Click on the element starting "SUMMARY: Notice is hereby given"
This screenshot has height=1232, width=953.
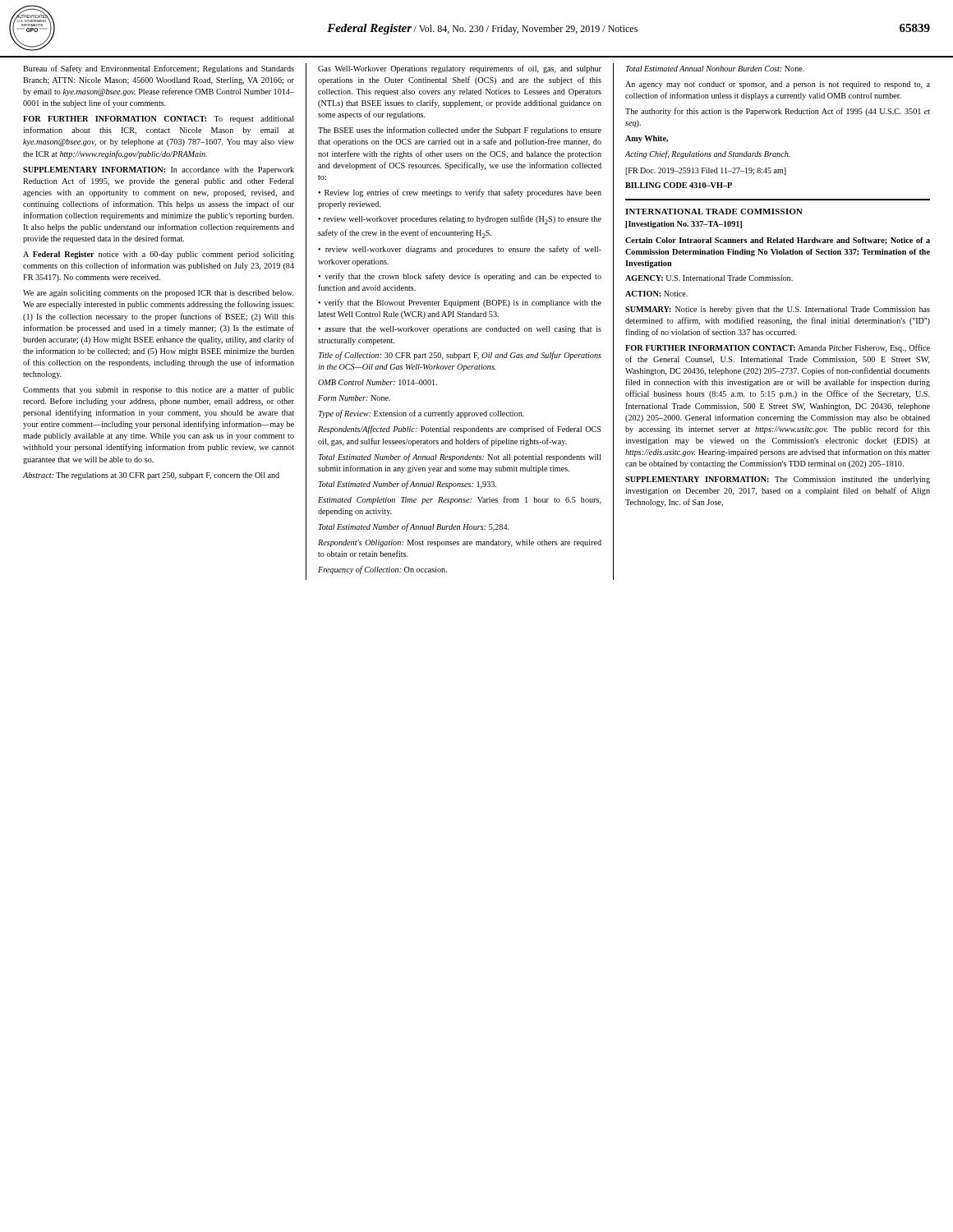[778, 321]
